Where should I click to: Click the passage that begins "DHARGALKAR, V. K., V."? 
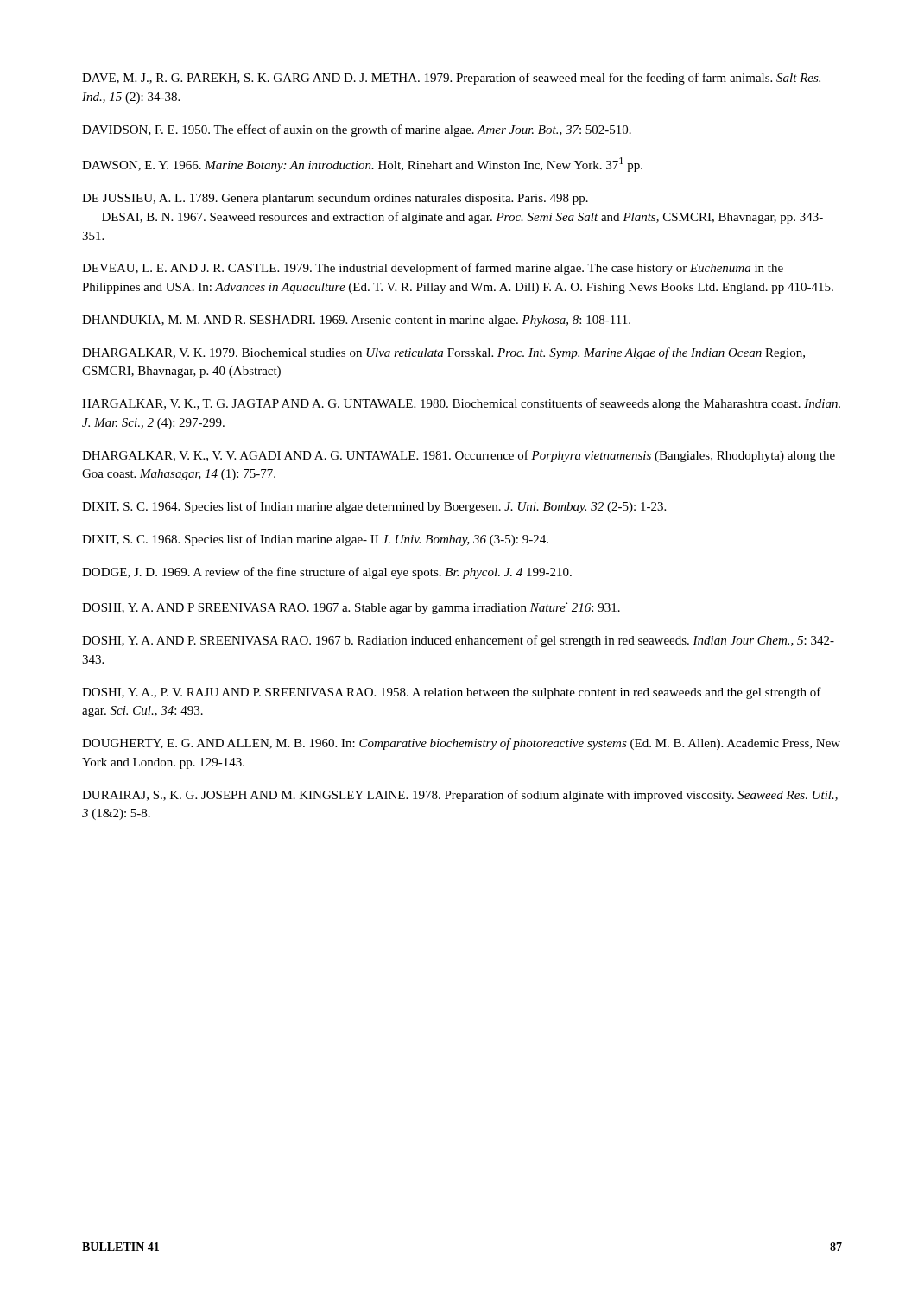point(462,465)
